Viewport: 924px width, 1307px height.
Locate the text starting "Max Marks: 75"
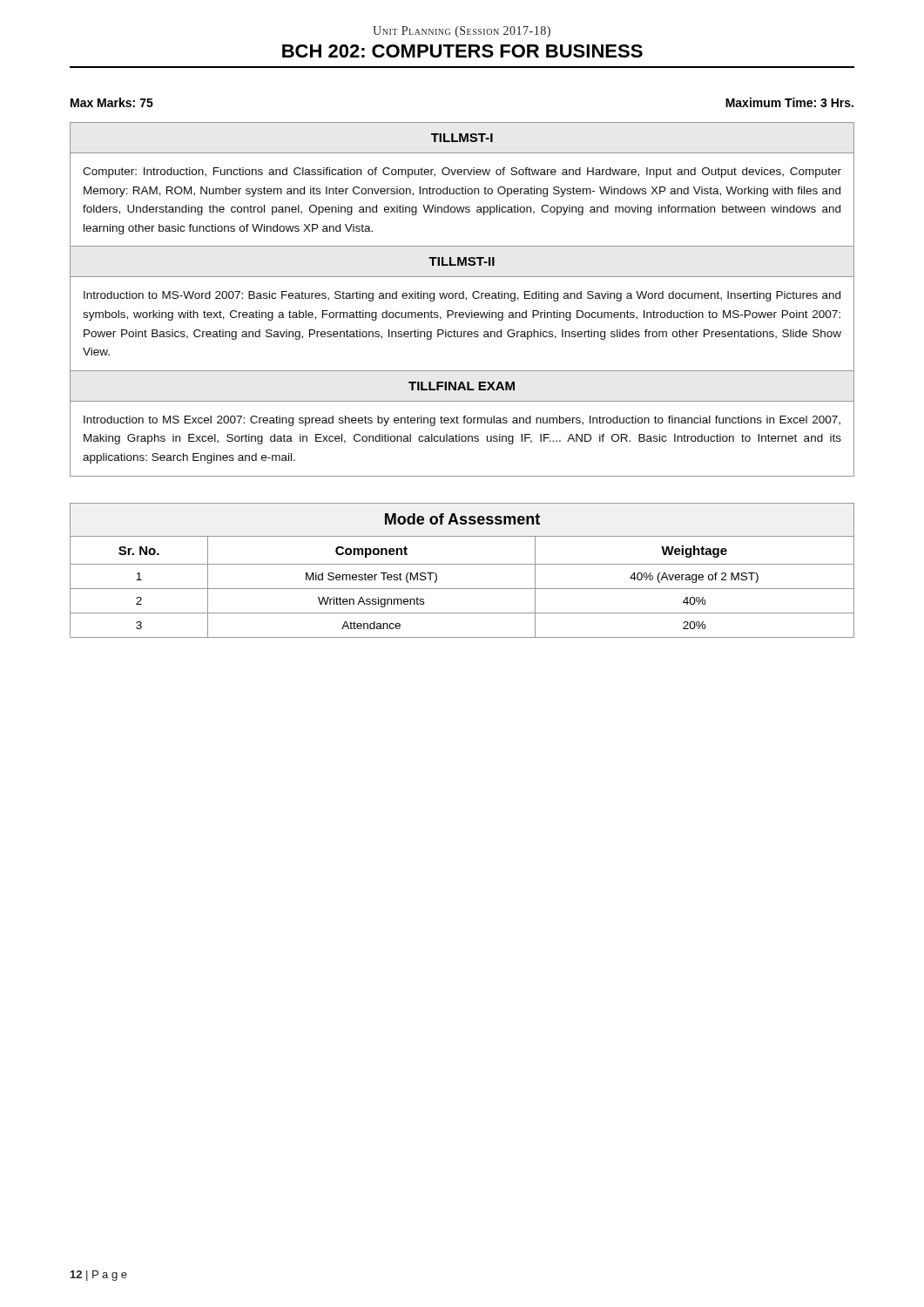(111, 103)
